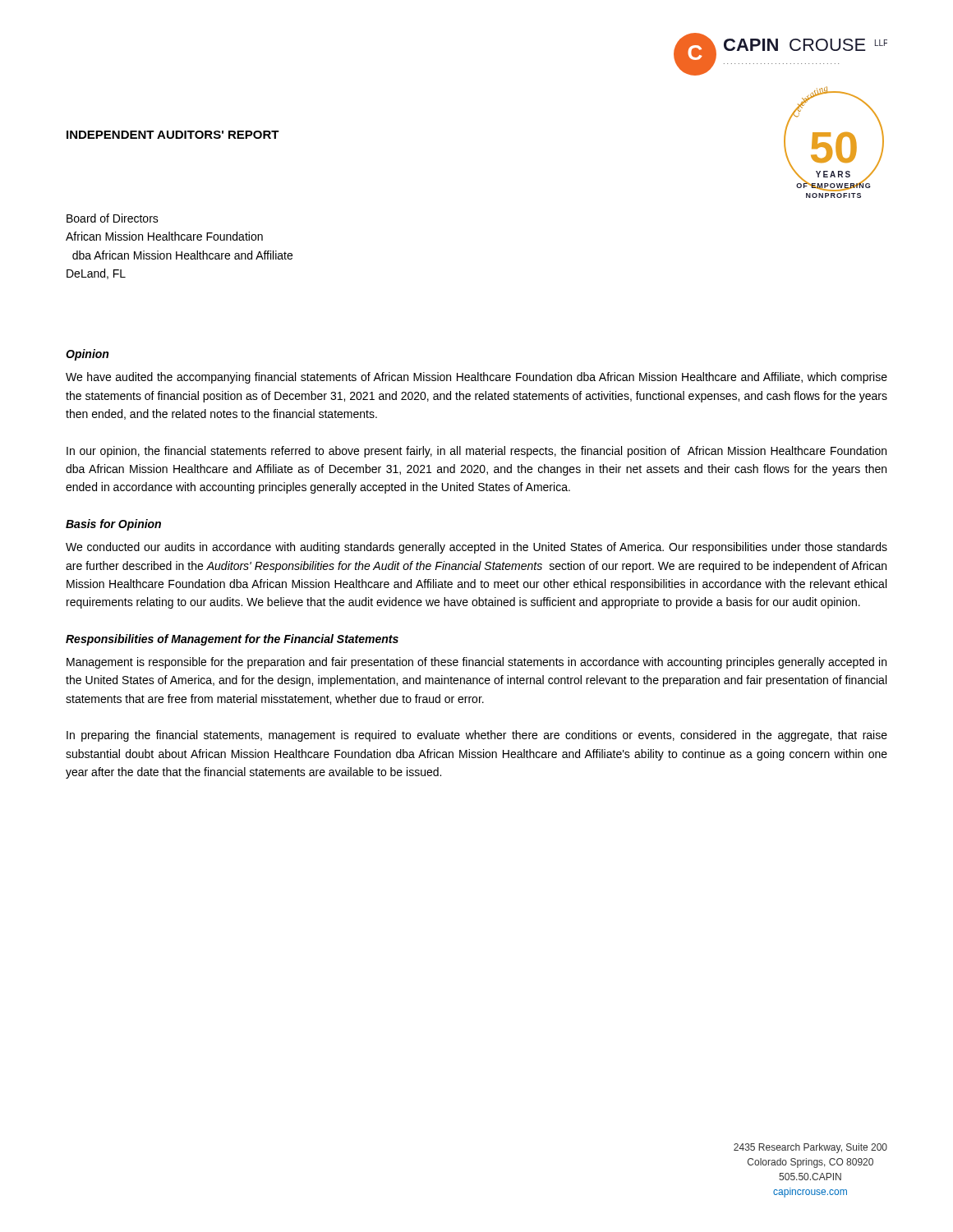Navigate to the text block starting "Responsibilities of Management"
This screenshot has width=953, height=1232.
pyautogui.click(x=232, y=639)
